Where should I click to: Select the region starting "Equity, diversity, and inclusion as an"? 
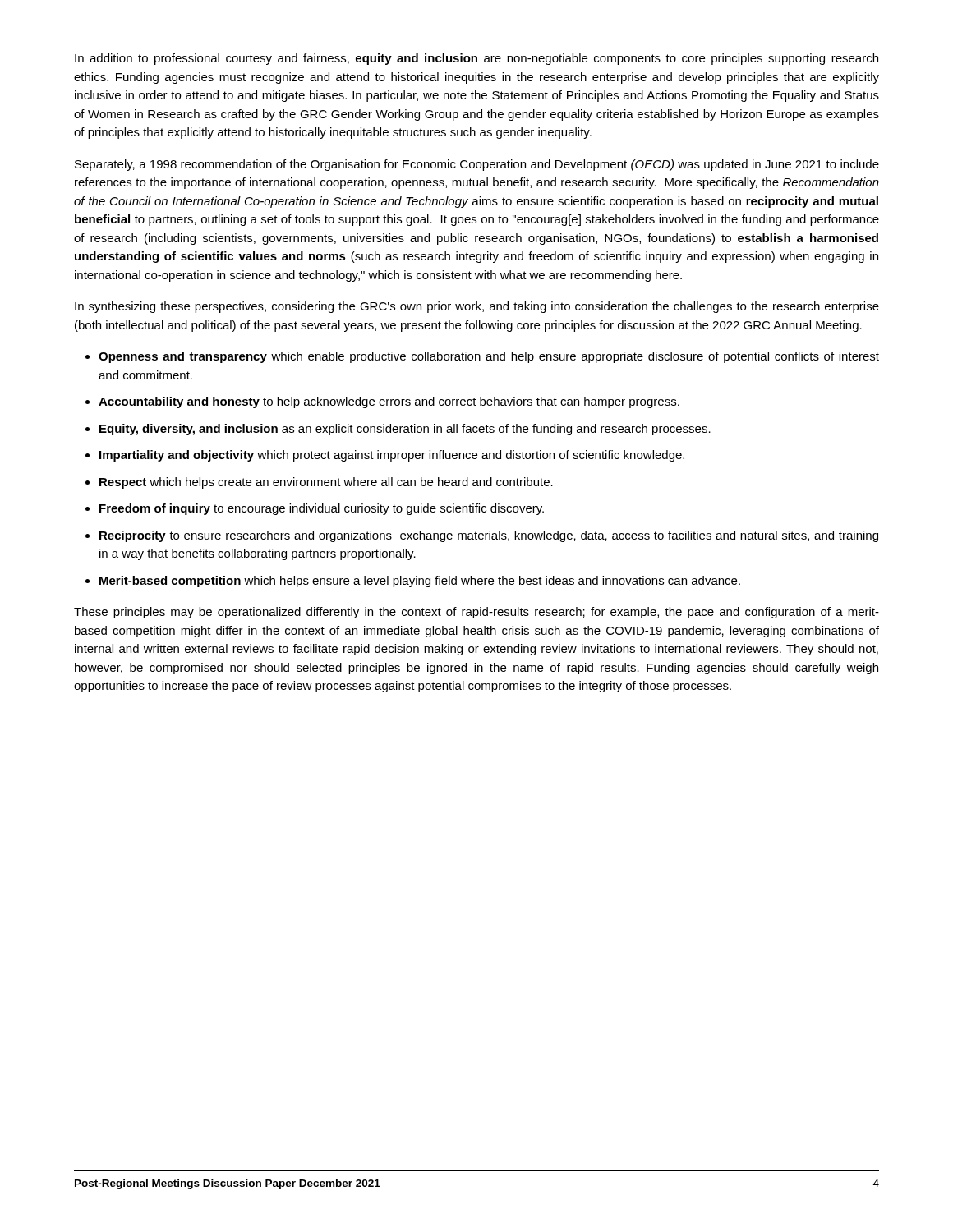click(x=489, y=428)
